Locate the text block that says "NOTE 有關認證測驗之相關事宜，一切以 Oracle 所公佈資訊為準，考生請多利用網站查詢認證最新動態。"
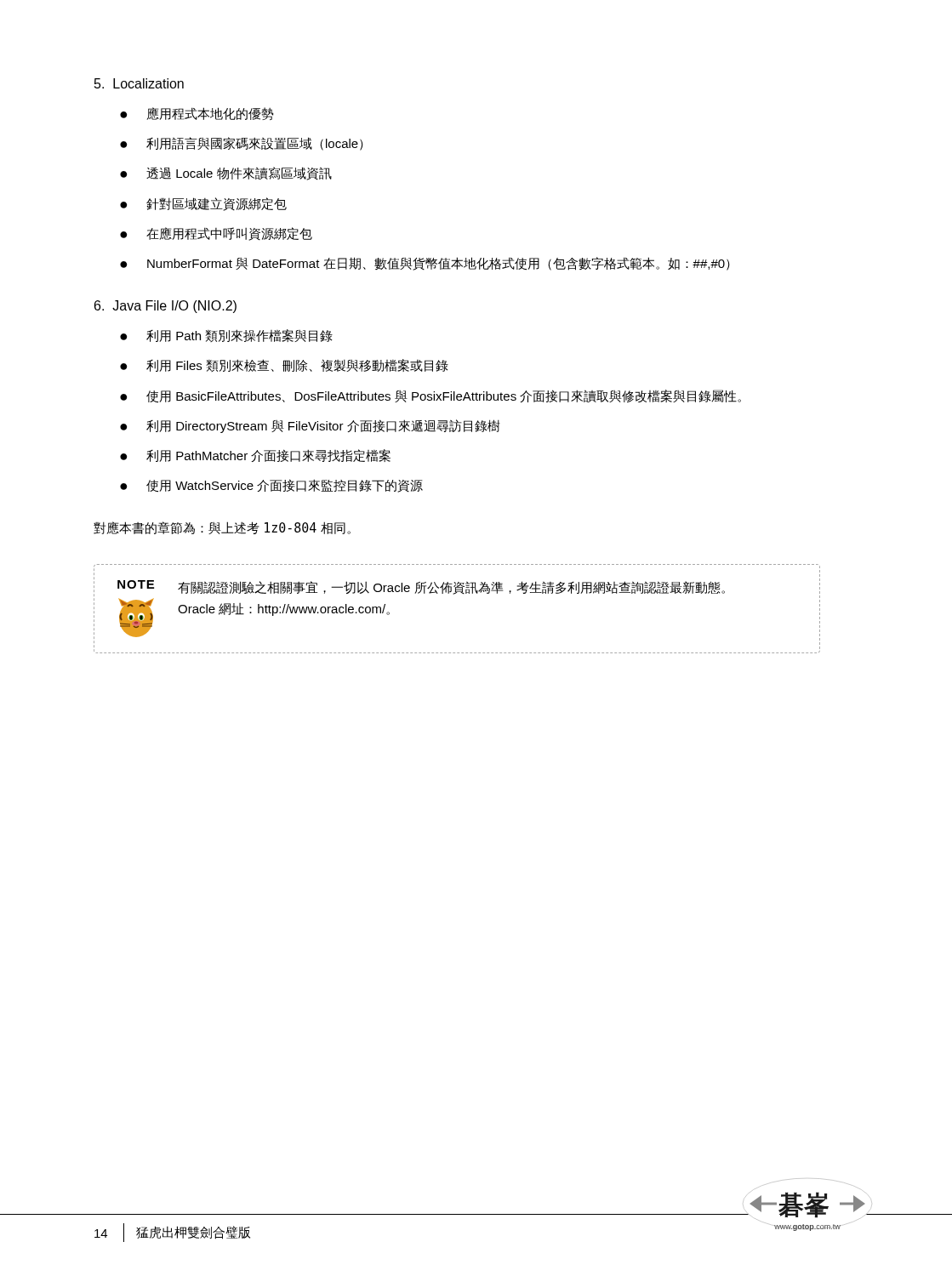The width and height of the screenshot is (952, 1276). pos(455,608)
